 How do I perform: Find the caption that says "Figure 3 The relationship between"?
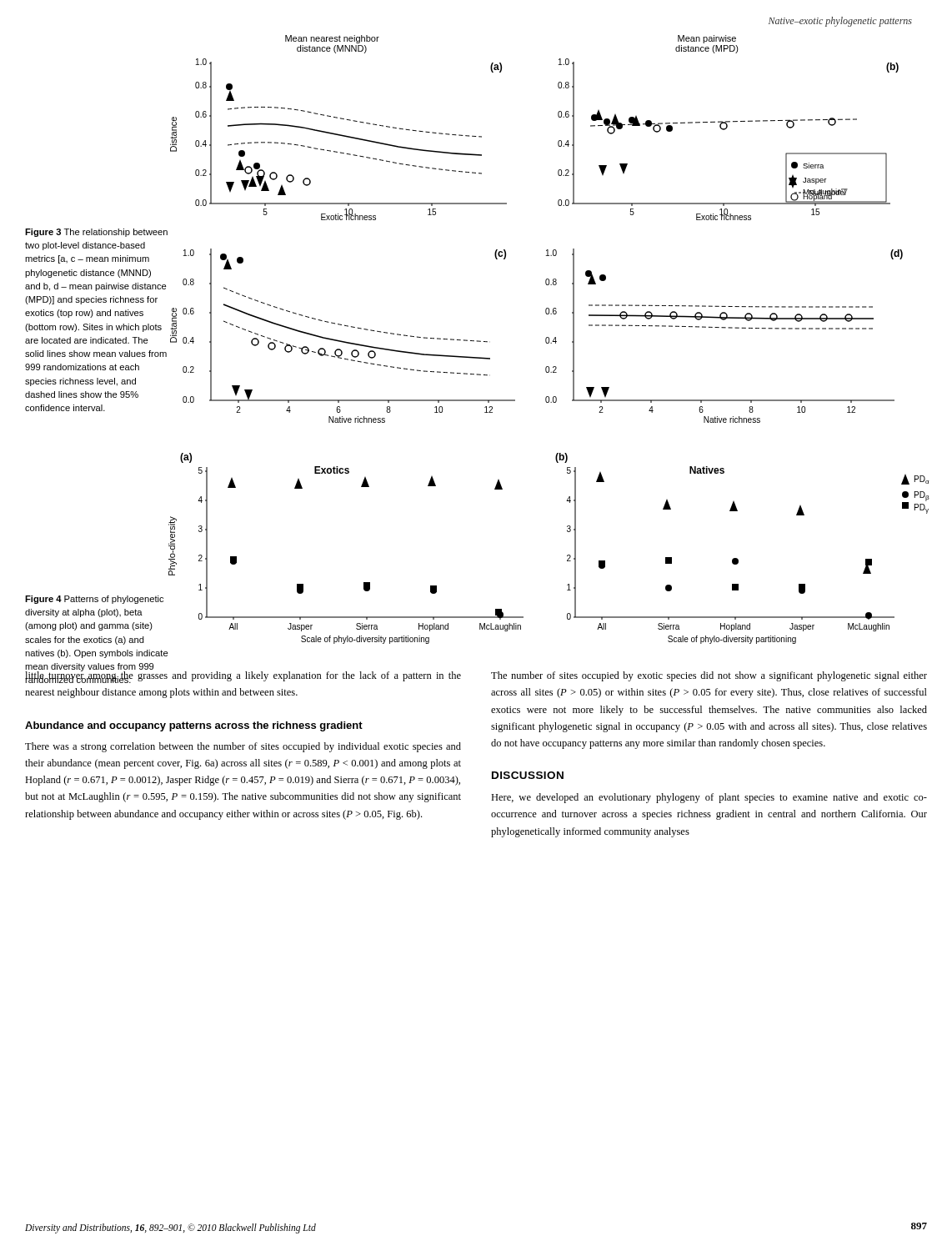(x=96, y=320)
